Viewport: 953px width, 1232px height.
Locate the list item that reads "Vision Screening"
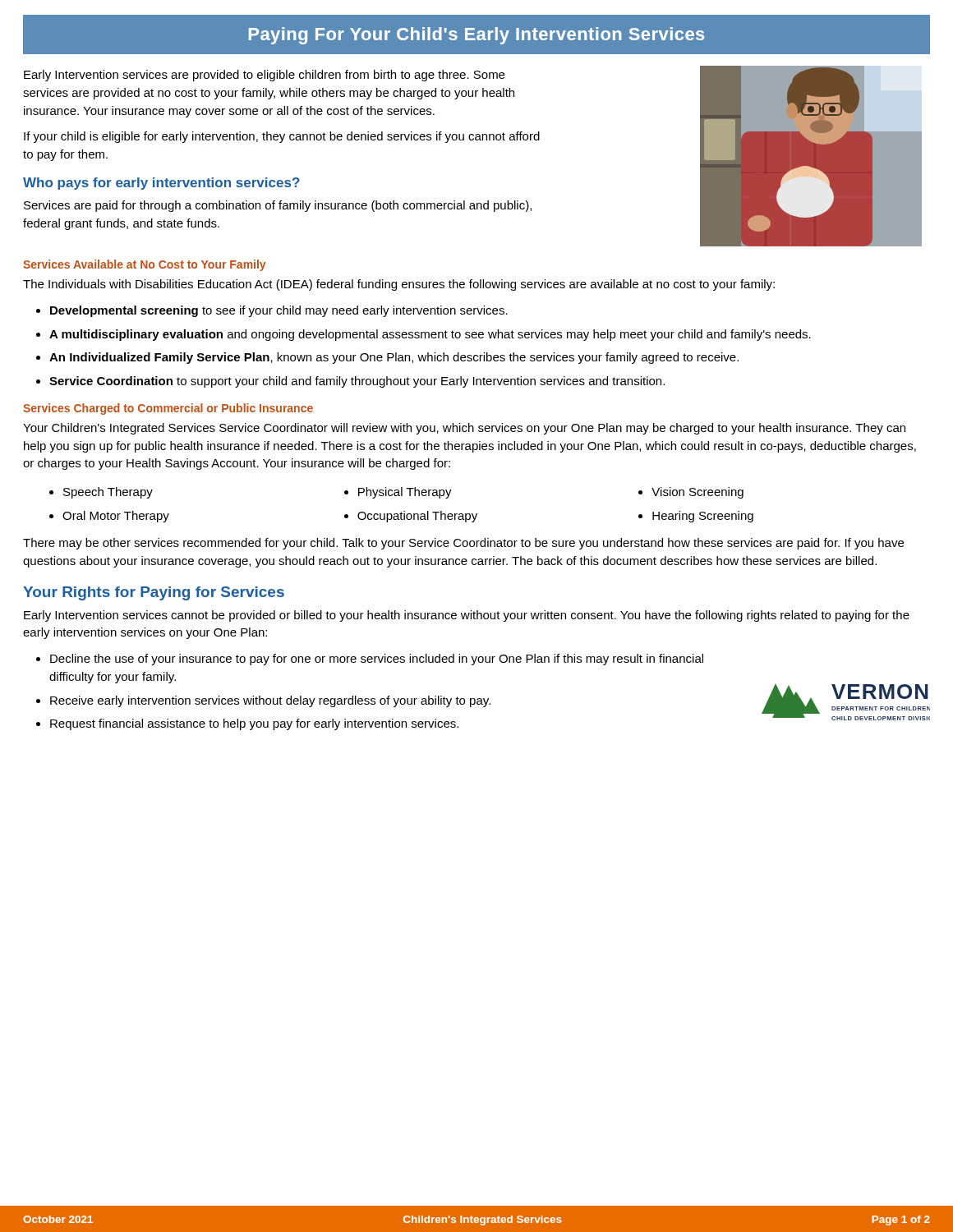(x=698, y=492)
